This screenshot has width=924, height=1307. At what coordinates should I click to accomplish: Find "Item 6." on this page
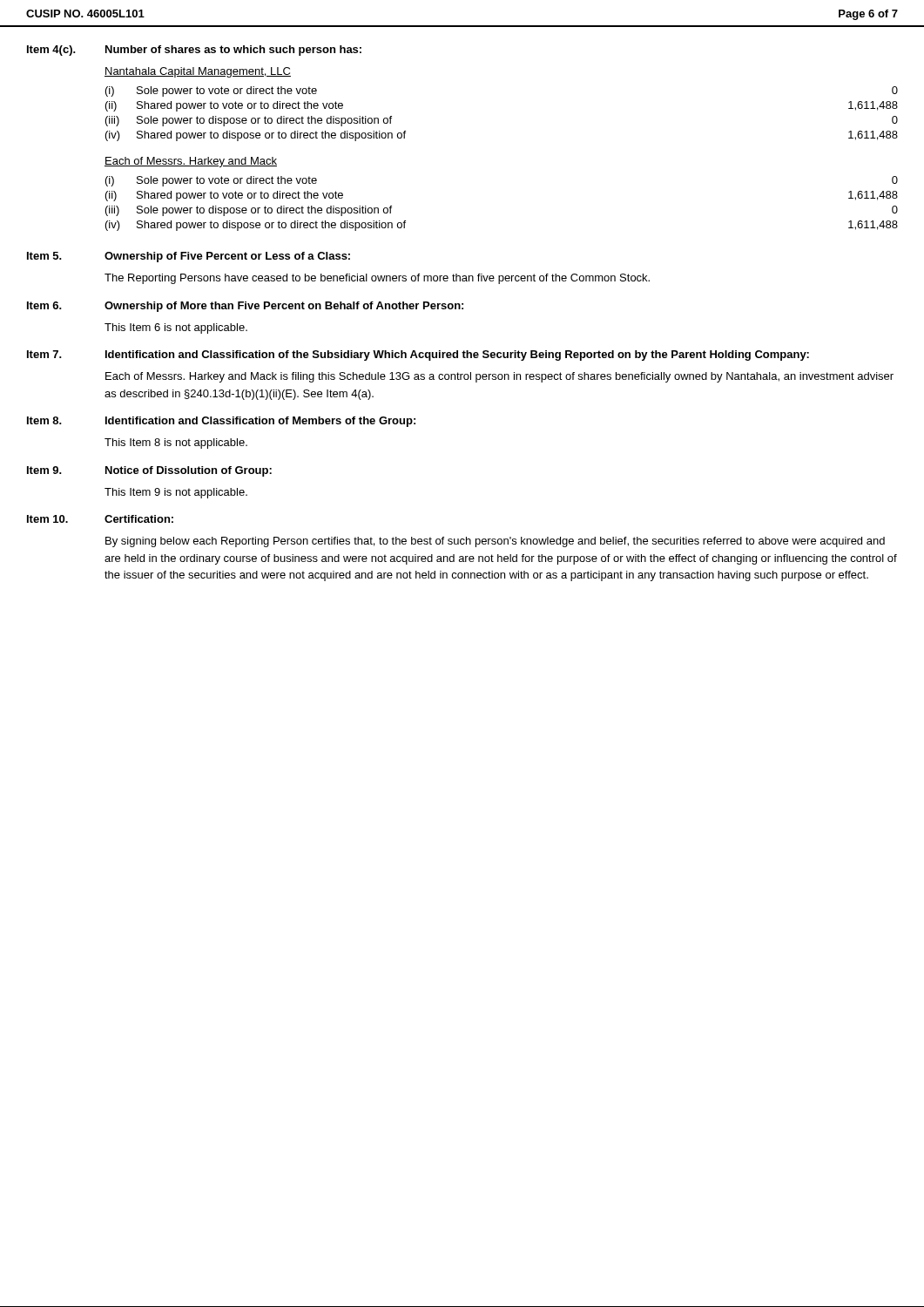click(x=44, y=305)
